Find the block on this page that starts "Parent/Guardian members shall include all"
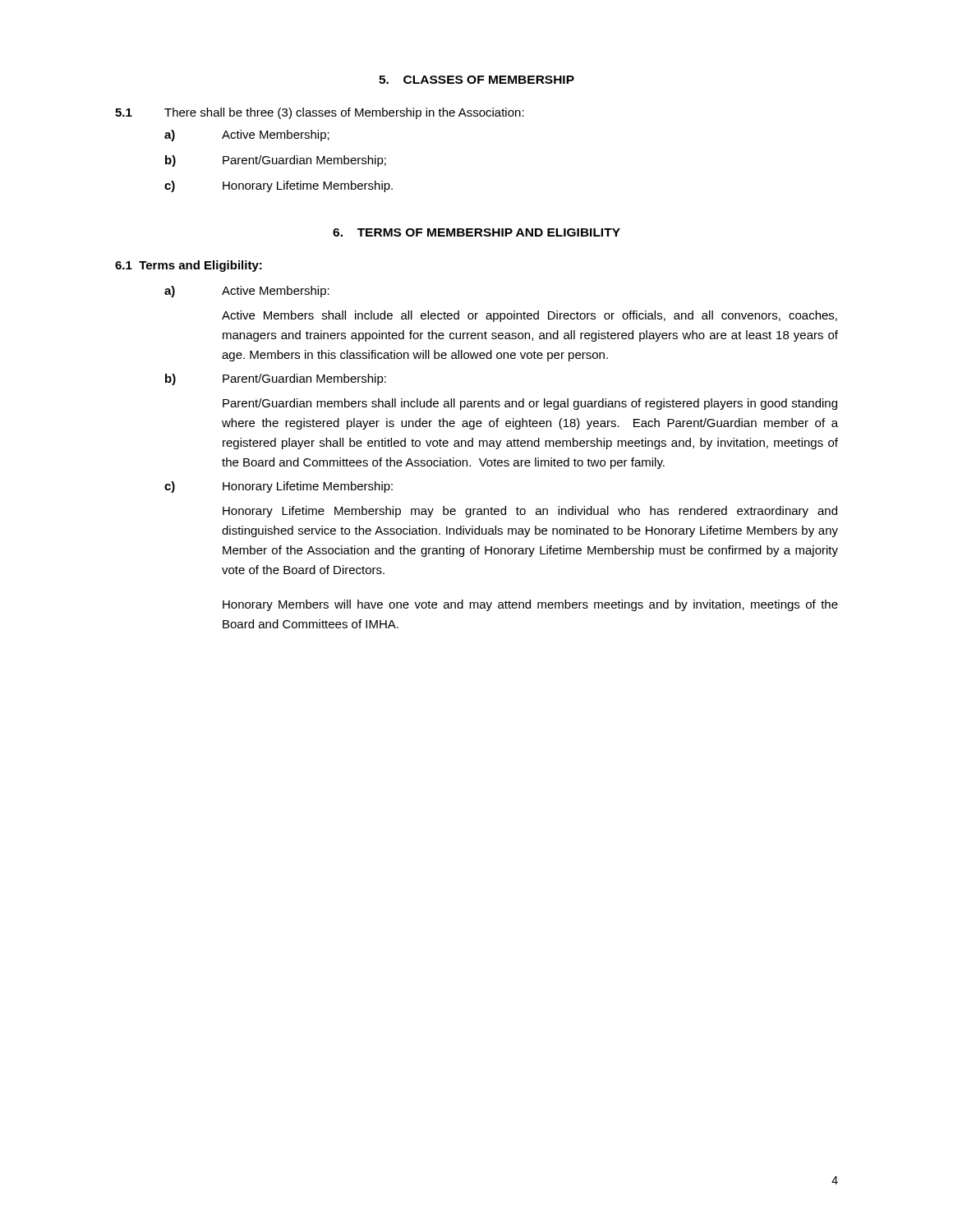This screenshot has height=1232, width=953. [x=530, y=432]
